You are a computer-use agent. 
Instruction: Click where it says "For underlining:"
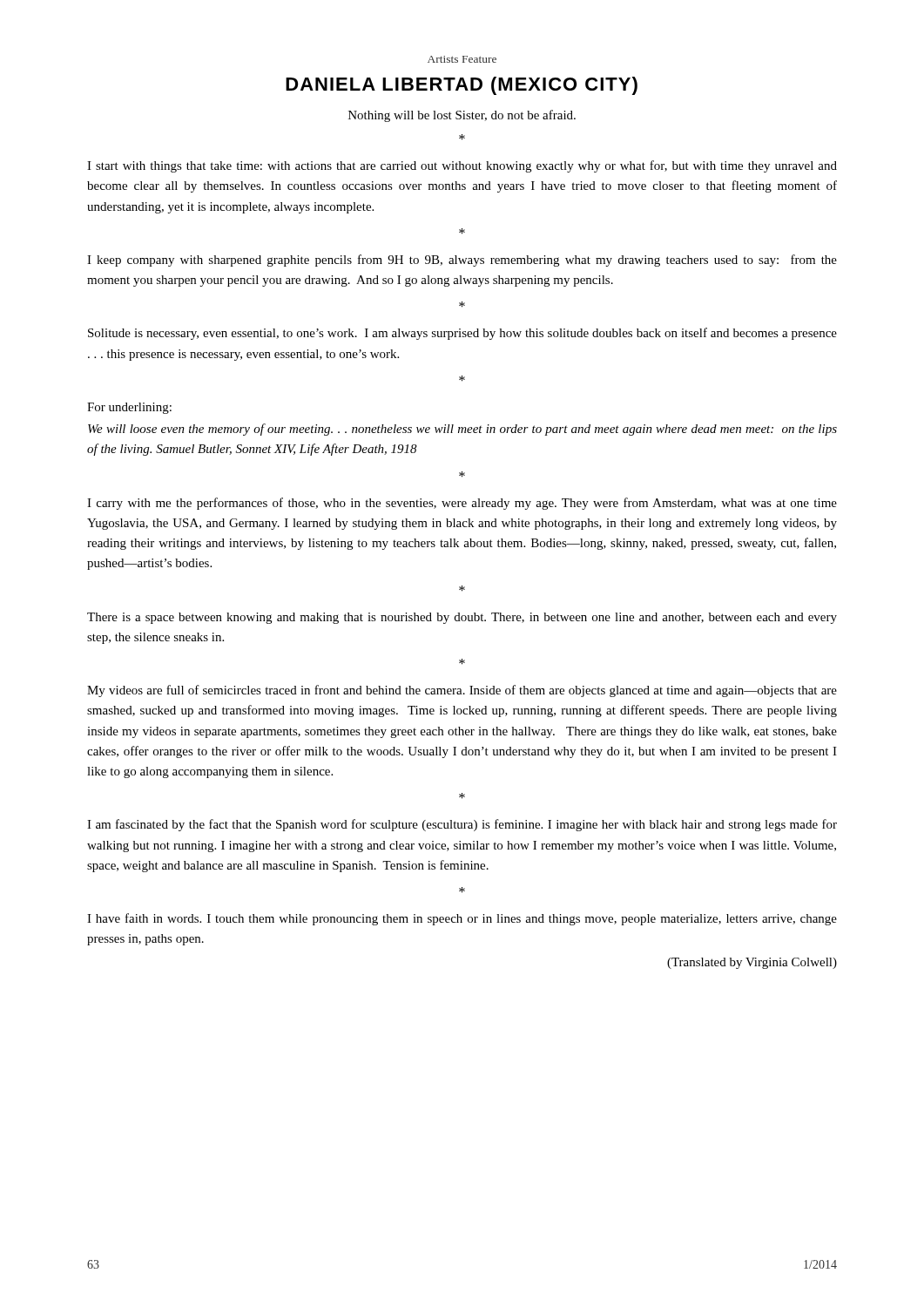pos(130,407)
